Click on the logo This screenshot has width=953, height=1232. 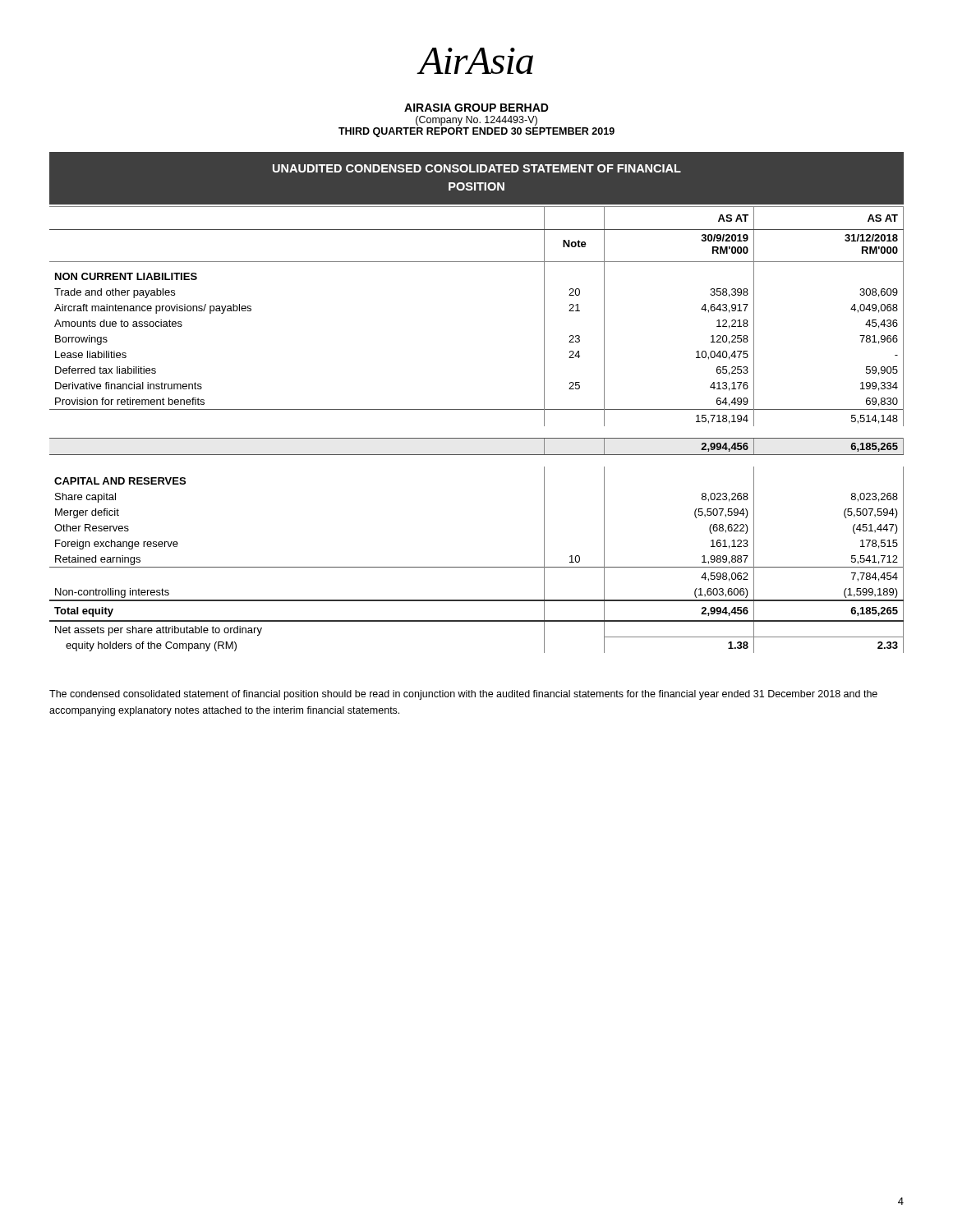point(476,59)
